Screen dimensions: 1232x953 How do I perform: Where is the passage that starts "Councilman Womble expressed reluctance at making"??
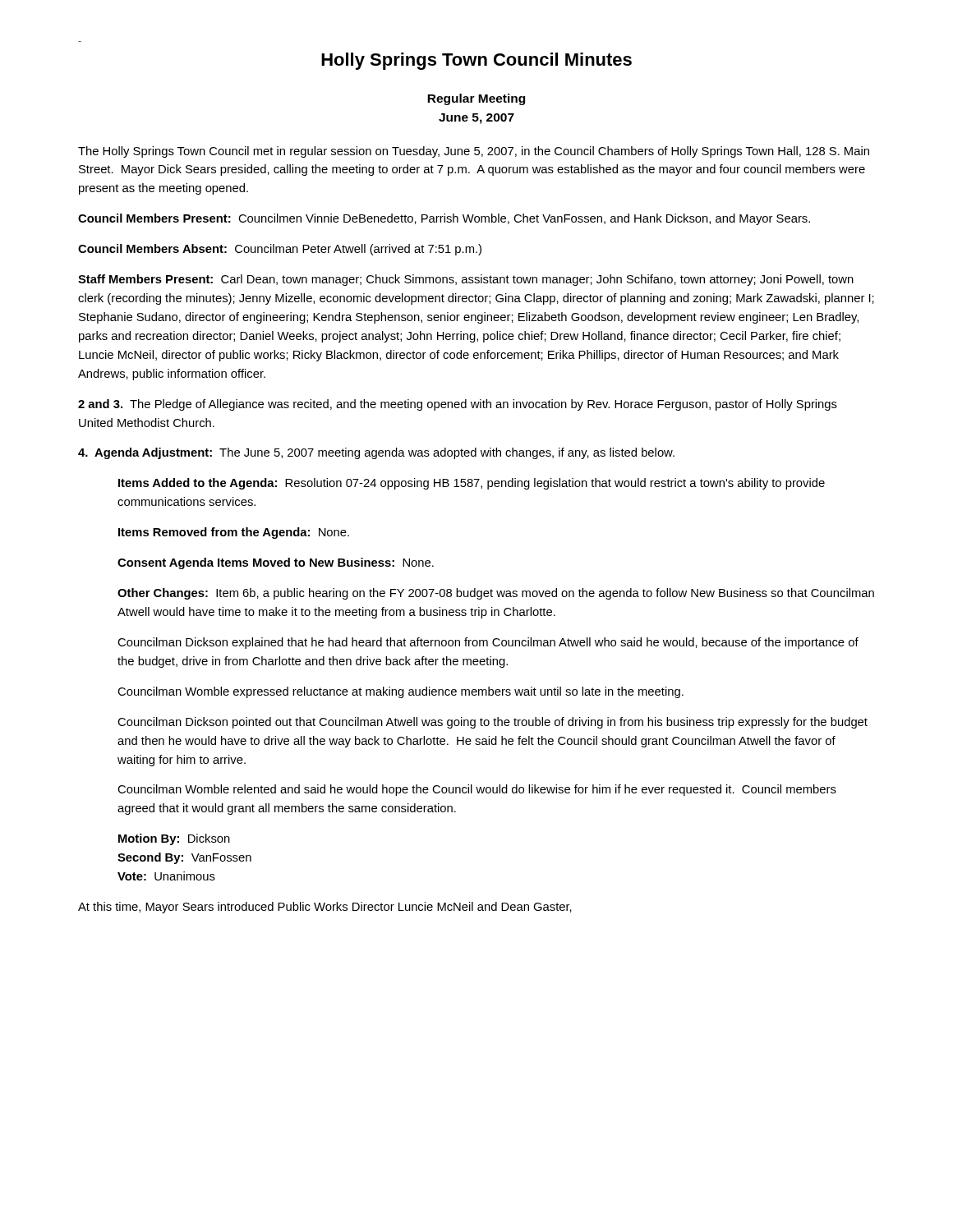click(401, 691)
